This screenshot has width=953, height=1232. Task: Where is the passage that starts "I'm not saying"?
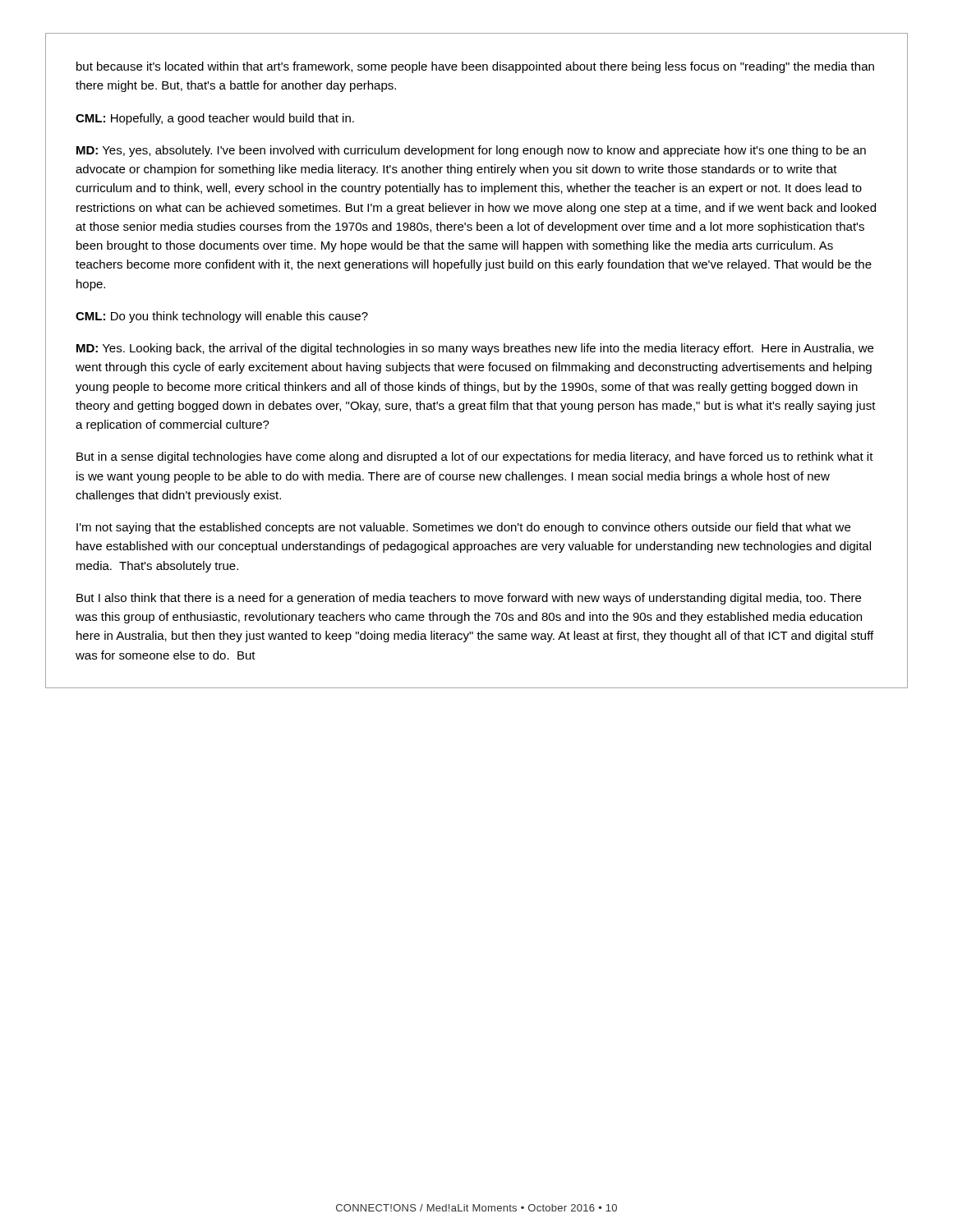click(x=474, y=546)
